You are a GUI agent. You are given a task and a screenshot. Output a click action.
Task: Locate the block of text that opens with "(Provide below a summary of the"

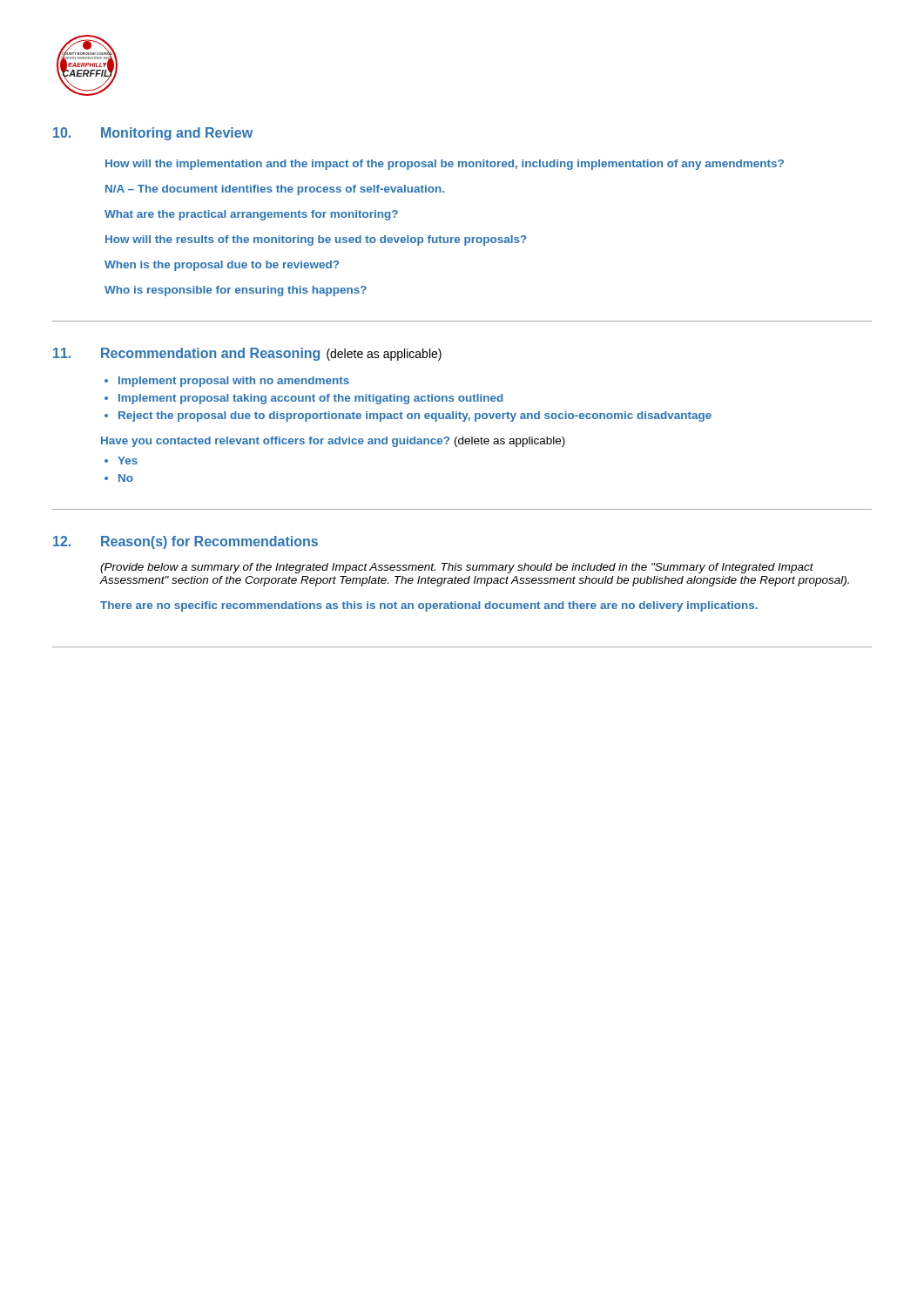tap(475, 573)
